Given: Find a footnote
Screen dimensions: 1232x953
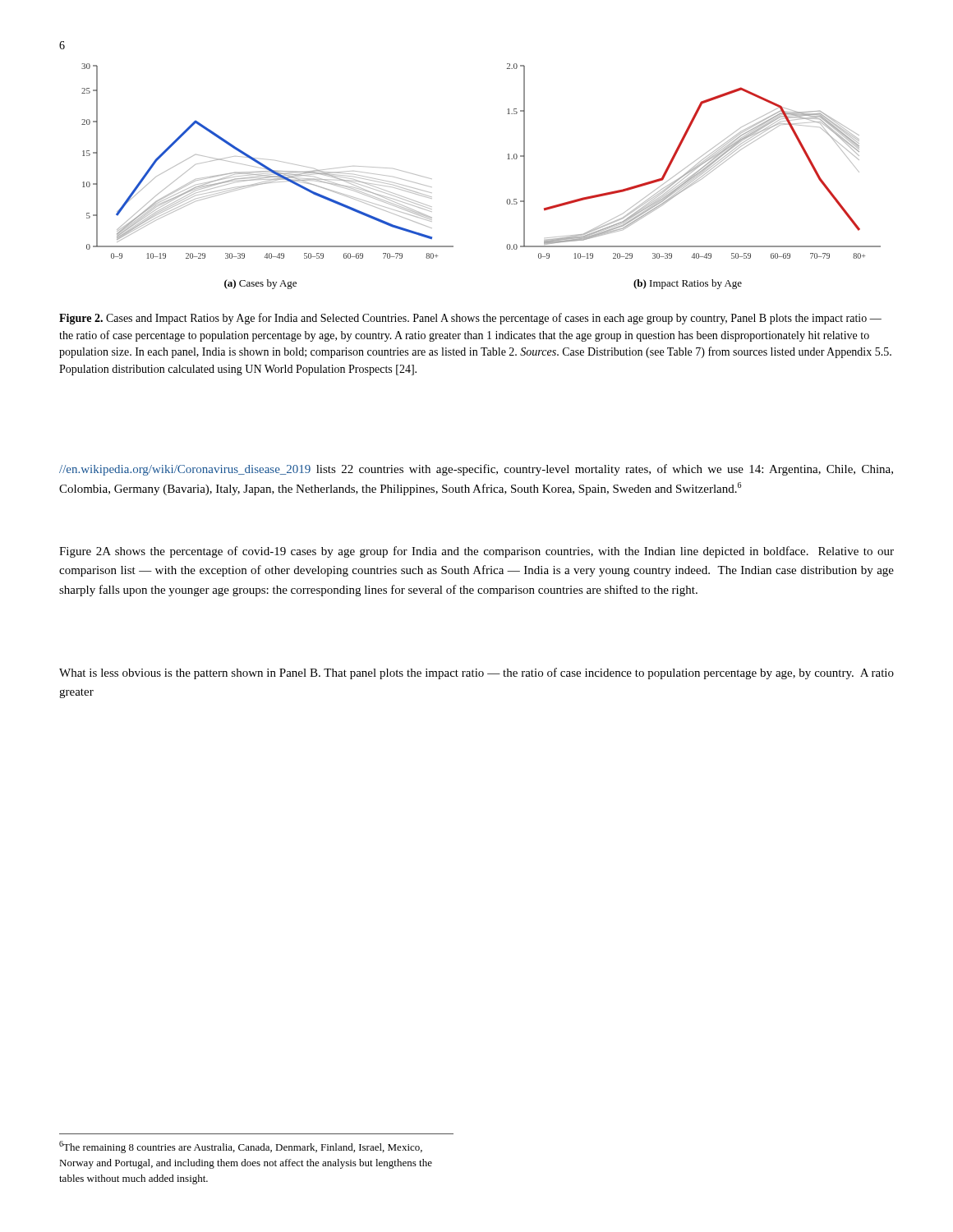Looking at the screenshot, I should pyautogui.click(x=246, y=1162).
